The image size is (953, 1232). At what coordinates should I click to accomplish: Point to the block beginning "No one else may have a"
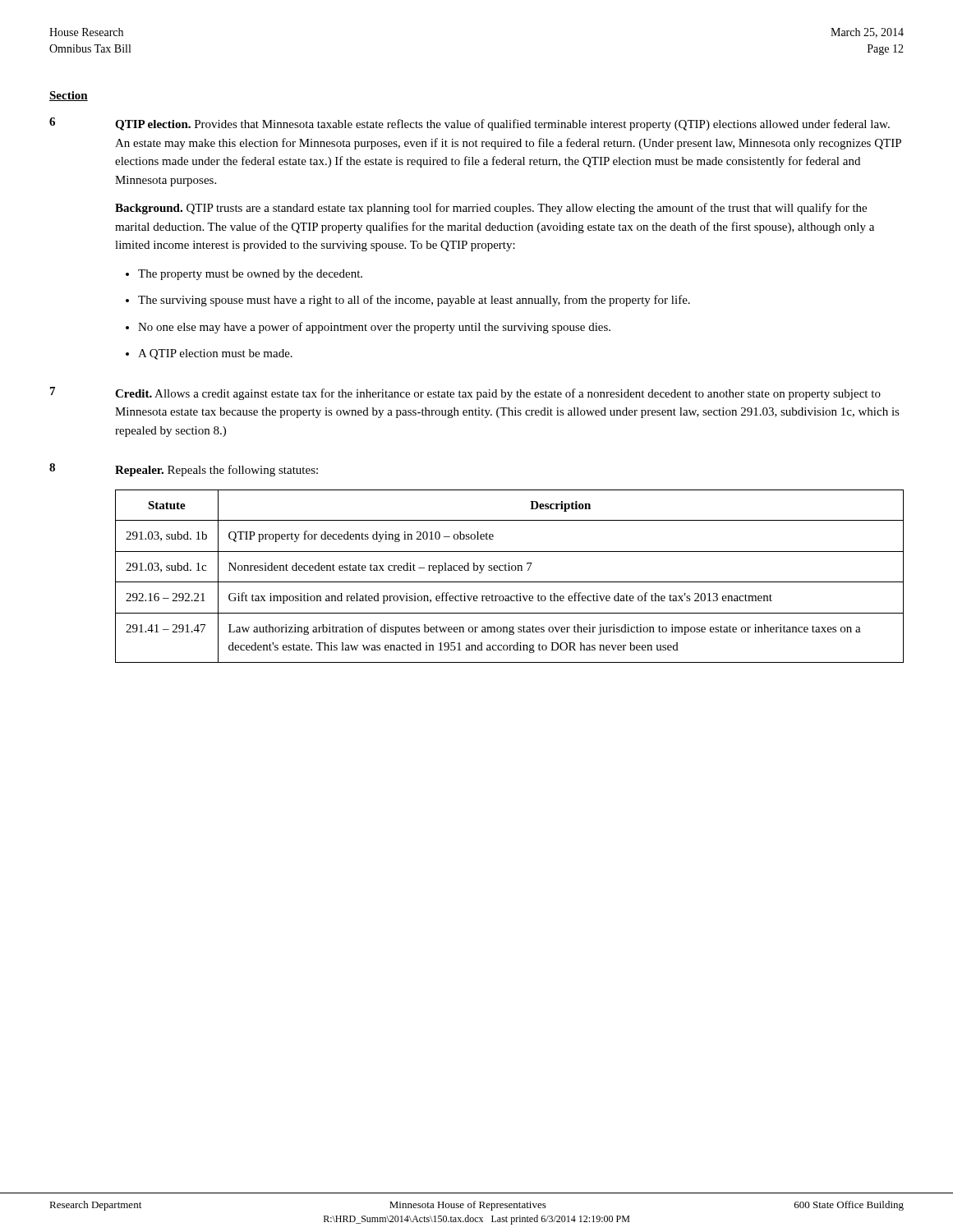click(375, 326)
